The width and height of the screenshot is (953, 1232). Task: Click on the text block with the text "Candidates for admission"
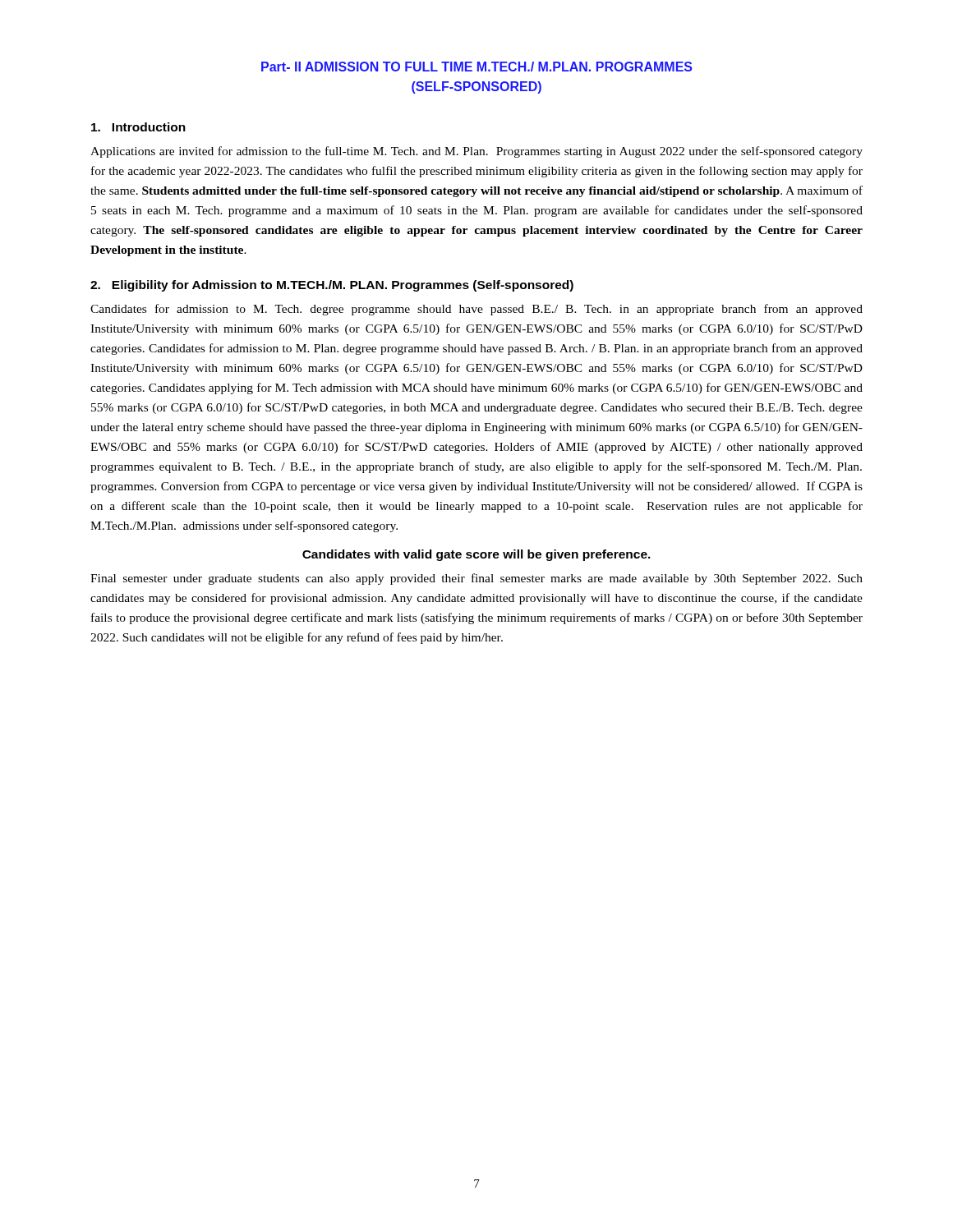tap(476, 417)
